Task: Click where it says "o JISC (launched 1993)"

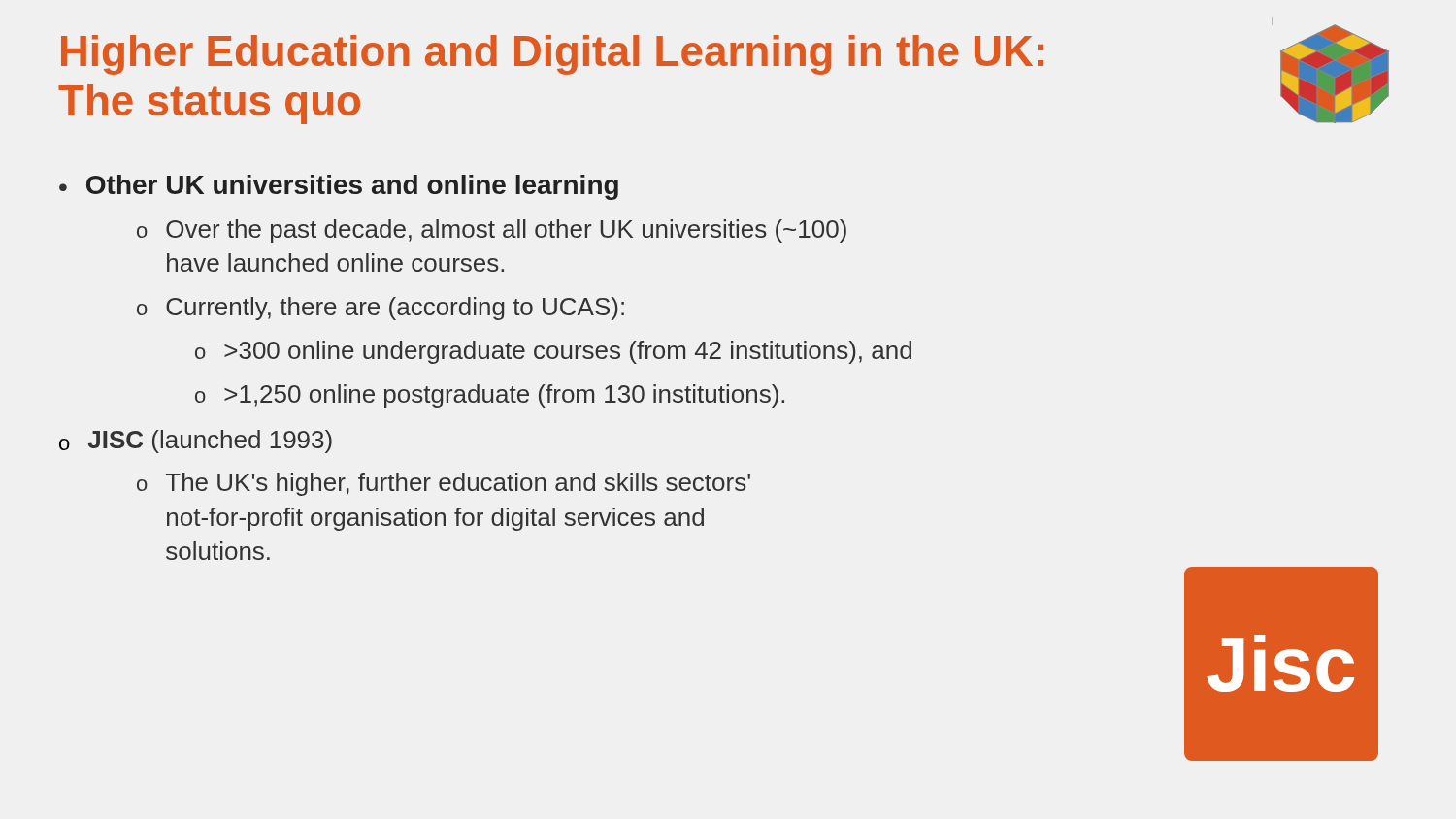Action: (196, 441)
